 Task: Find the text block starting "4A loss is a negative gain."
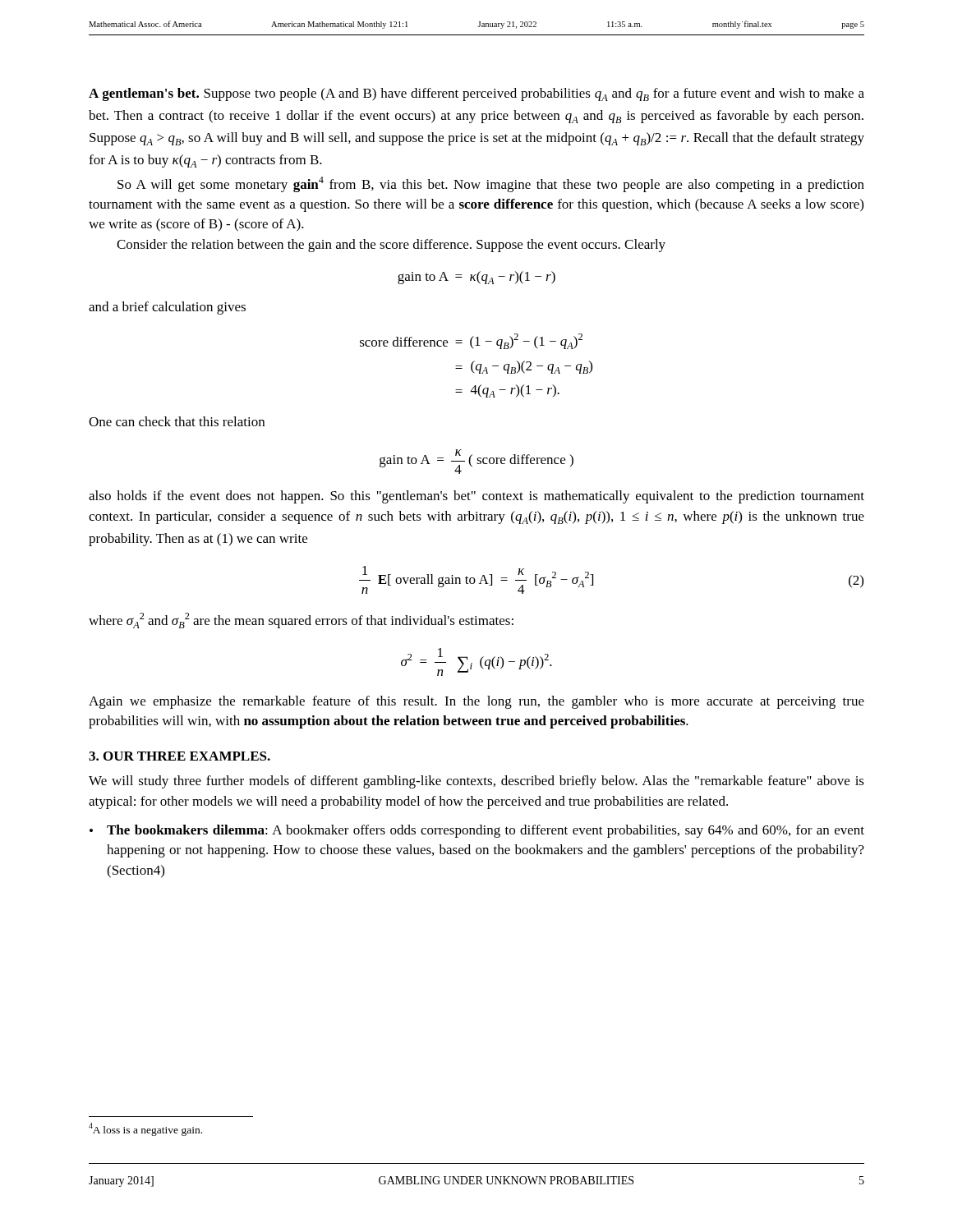click(146, 1128)
